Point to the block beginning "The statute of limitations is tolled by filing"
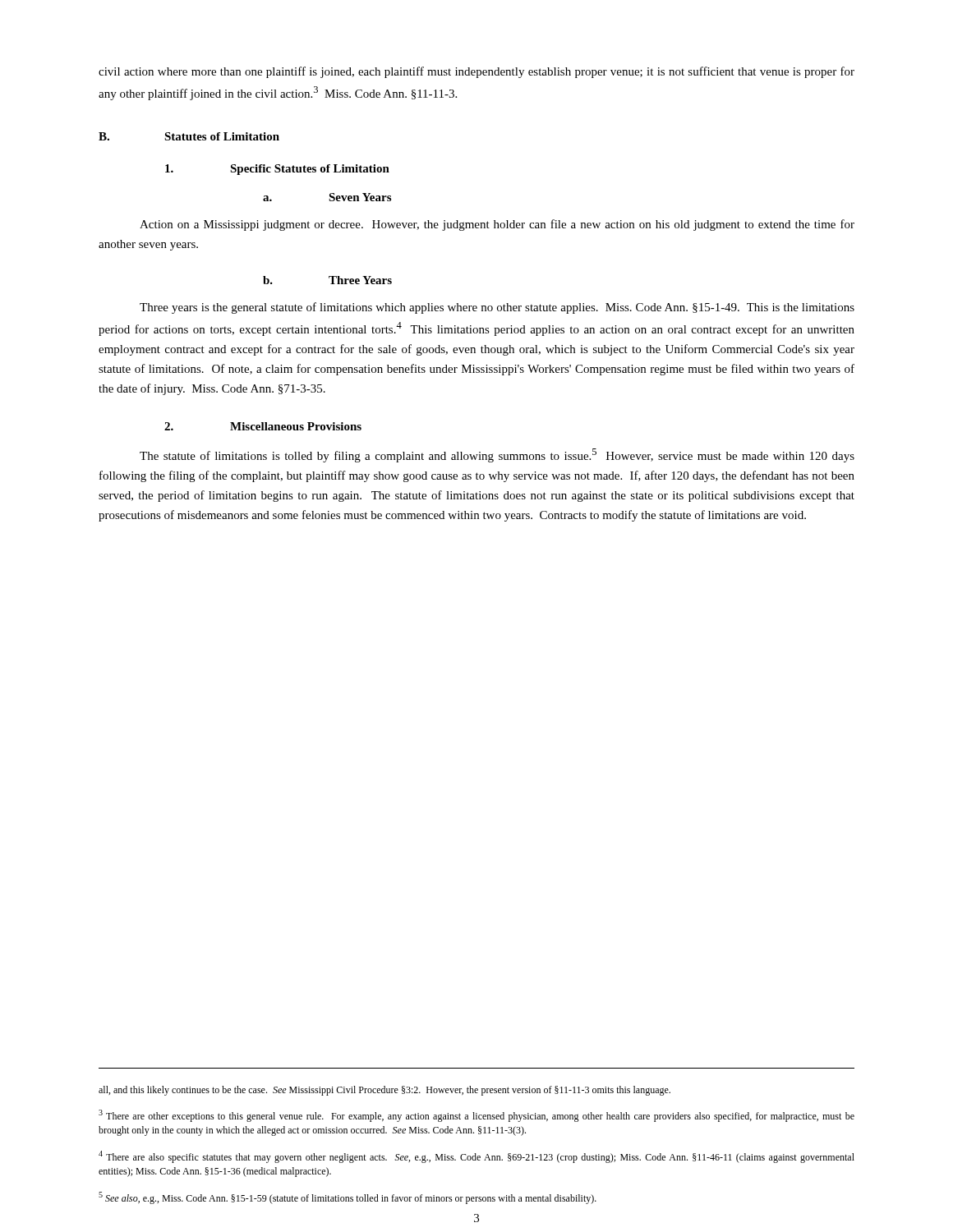 click(x=476, y=484)
